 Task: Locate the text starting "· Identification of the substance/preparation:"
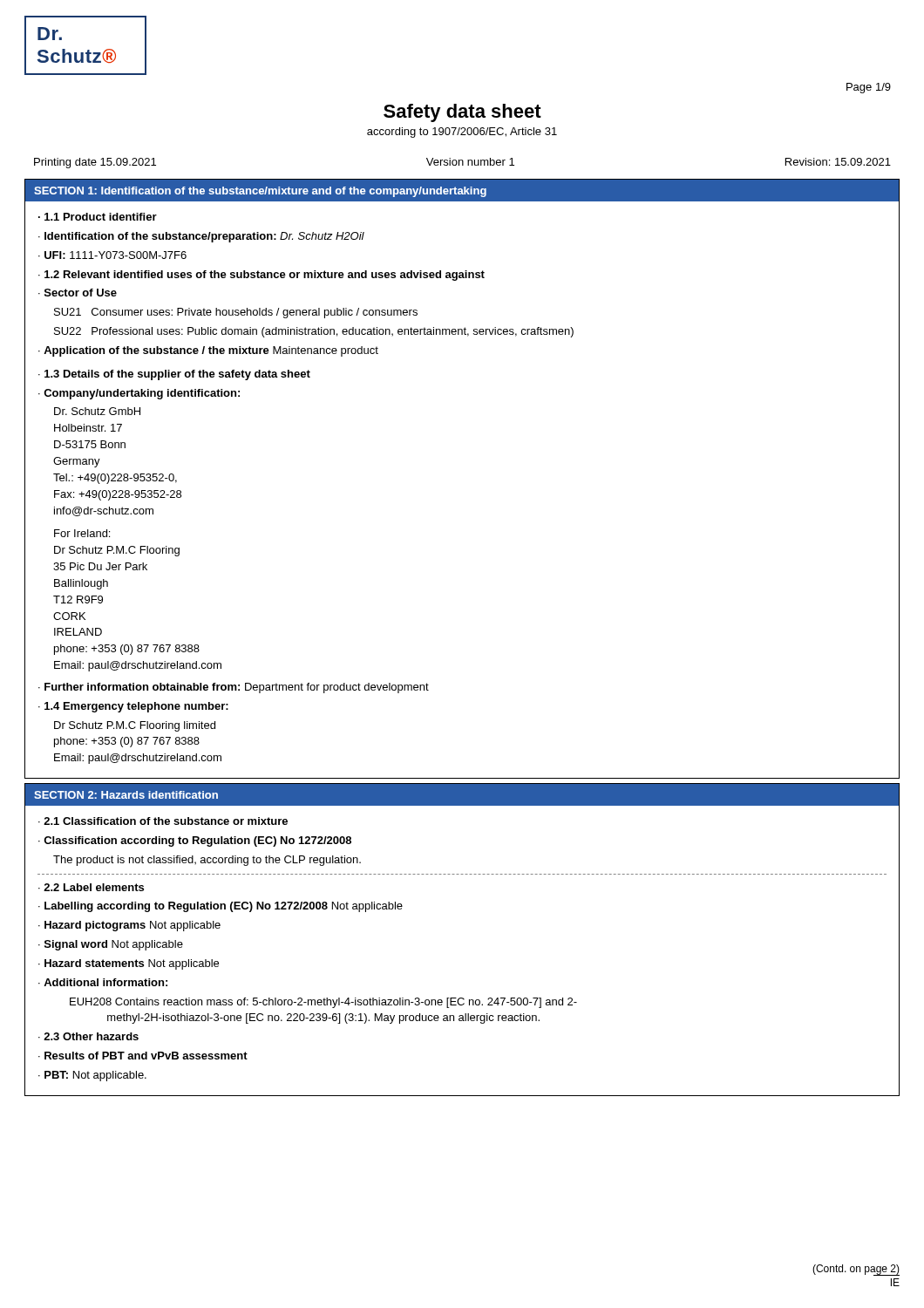201,236
